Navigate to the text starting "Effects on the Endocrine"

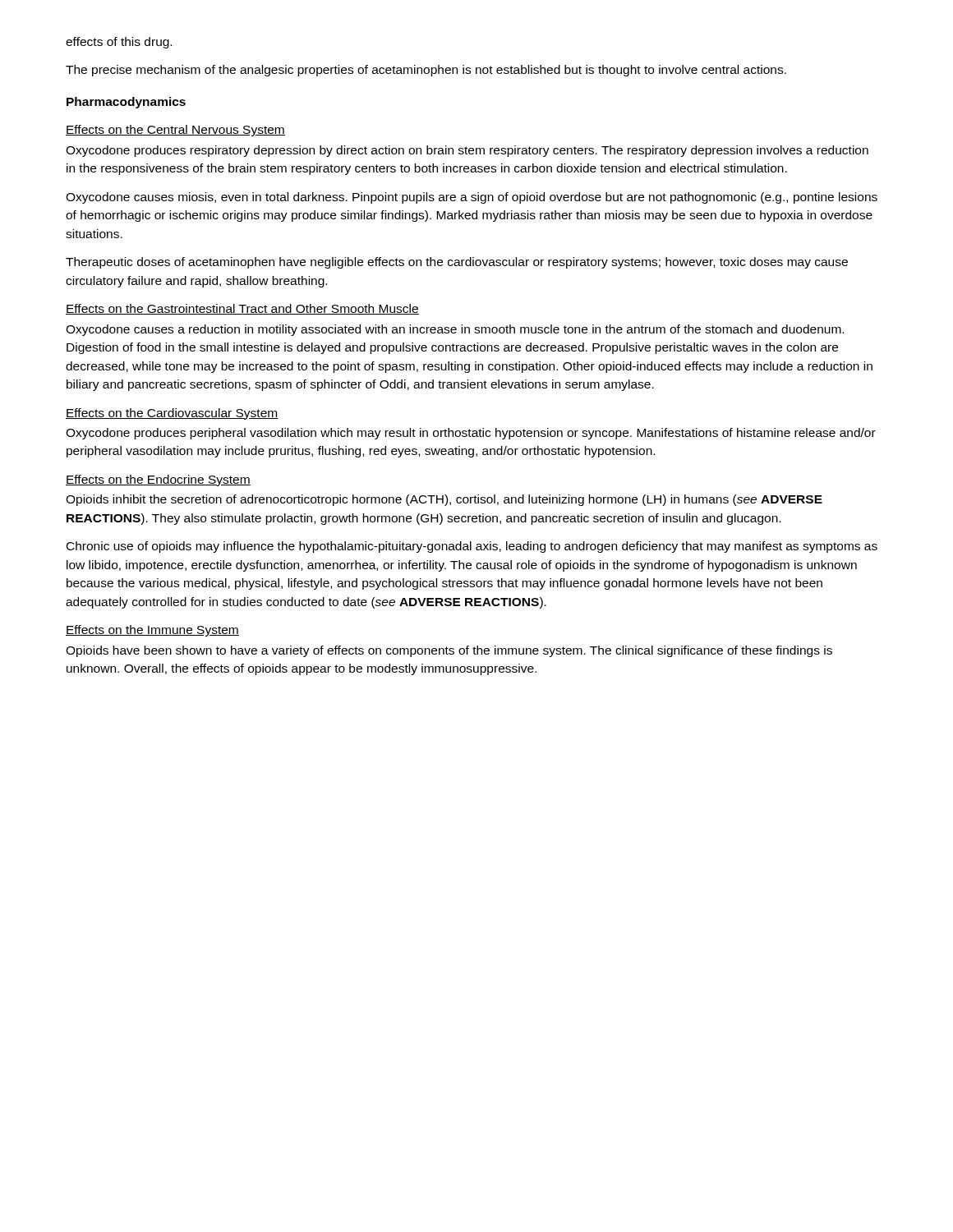click(x=158, y=479)
